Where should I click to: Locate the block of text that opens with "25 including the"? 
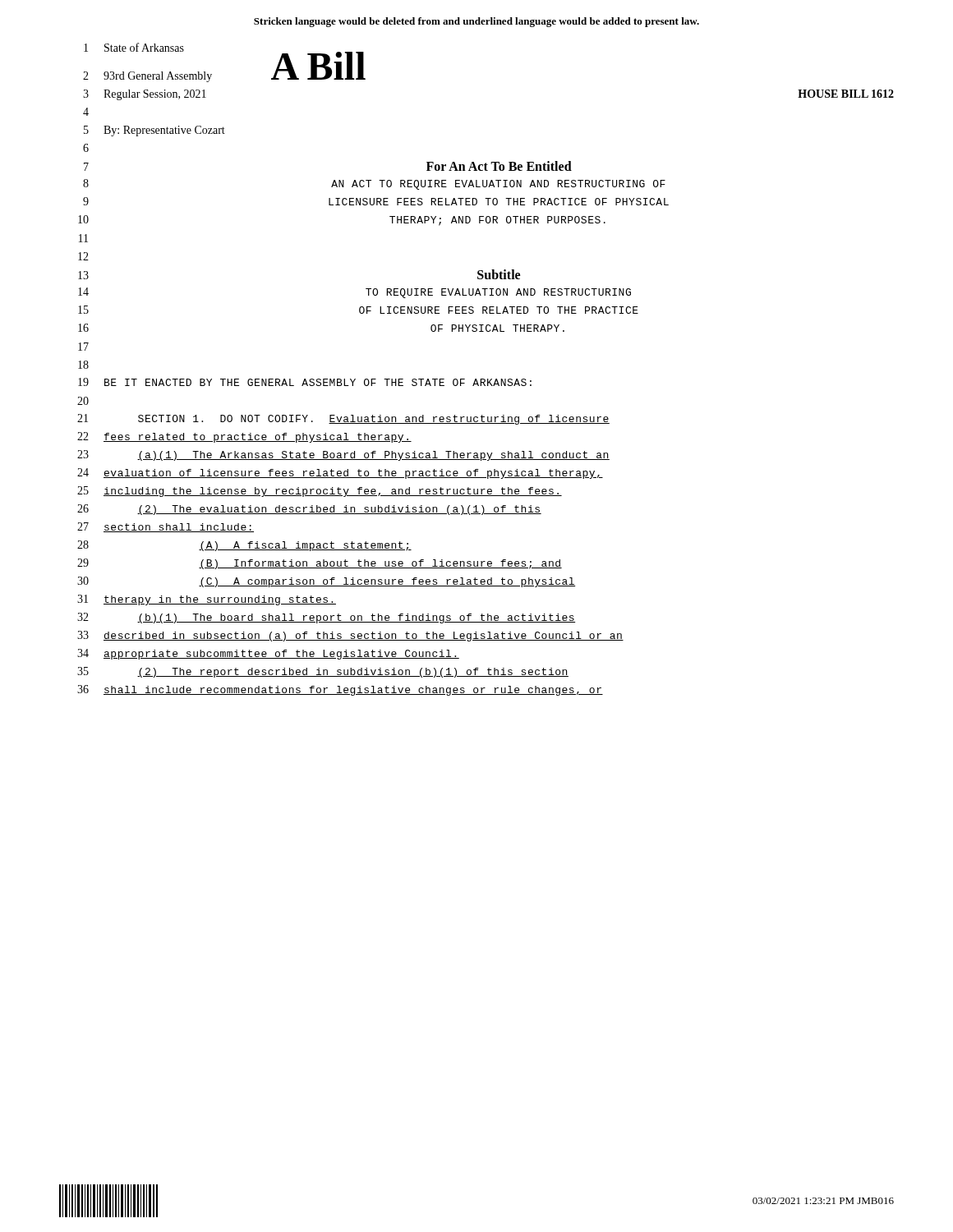tap(476, 492)
